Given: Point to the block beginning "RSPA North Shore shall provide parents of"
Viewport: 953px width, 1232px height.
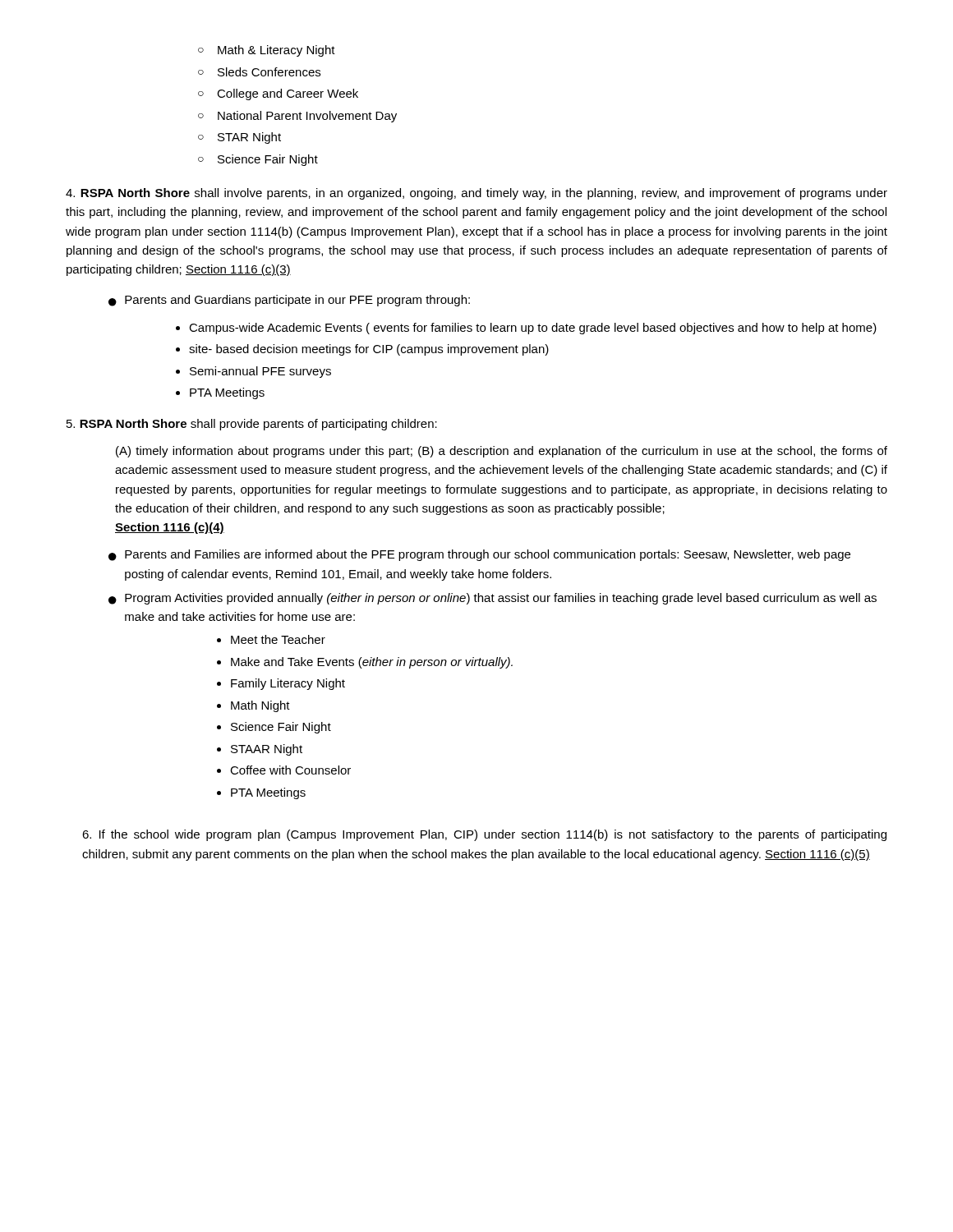Looking at the screenshot, I should [252, 423].
